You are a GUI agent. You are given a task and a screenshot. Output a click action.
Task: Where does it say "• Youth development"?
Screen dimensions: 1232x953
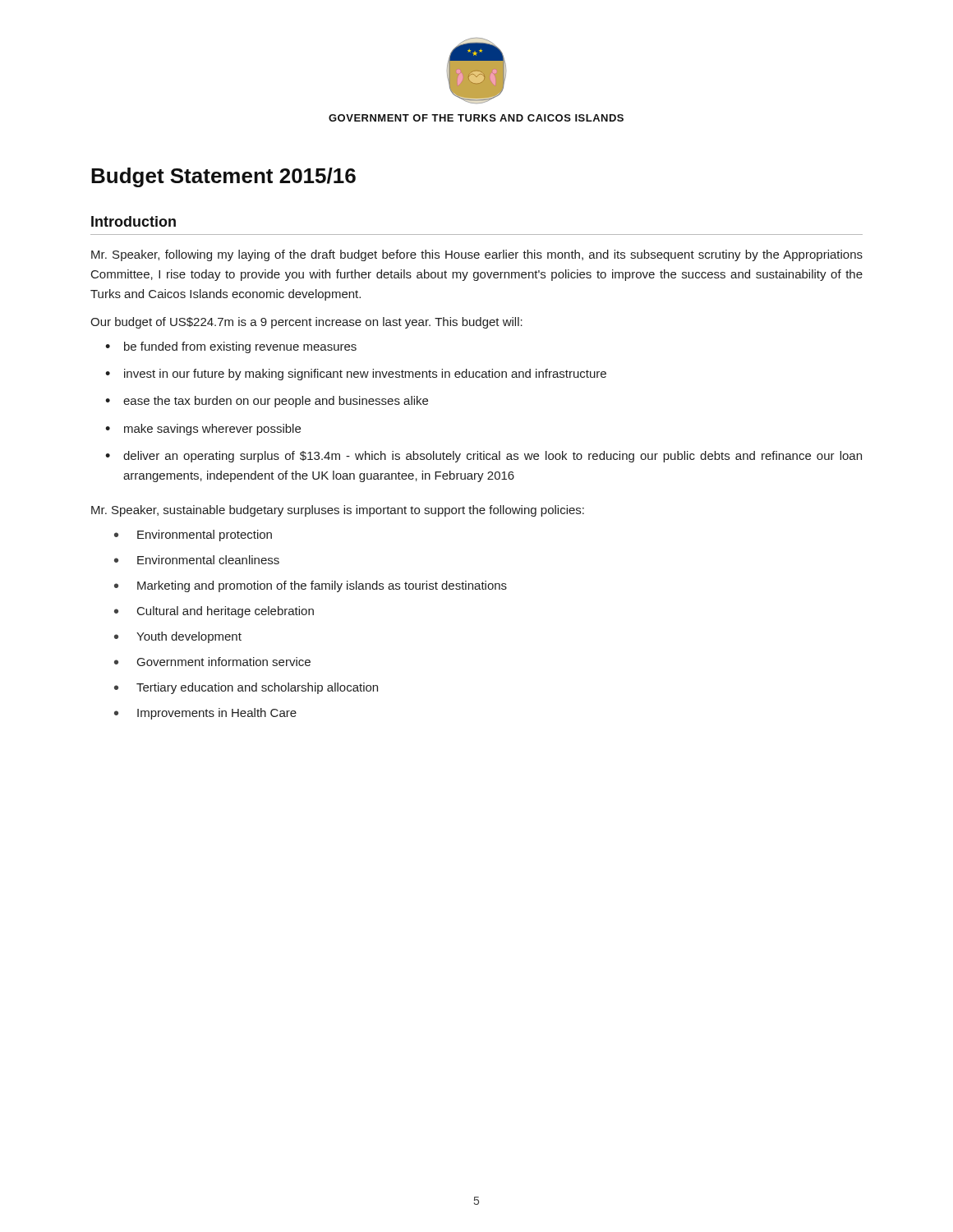coord(178,637)
